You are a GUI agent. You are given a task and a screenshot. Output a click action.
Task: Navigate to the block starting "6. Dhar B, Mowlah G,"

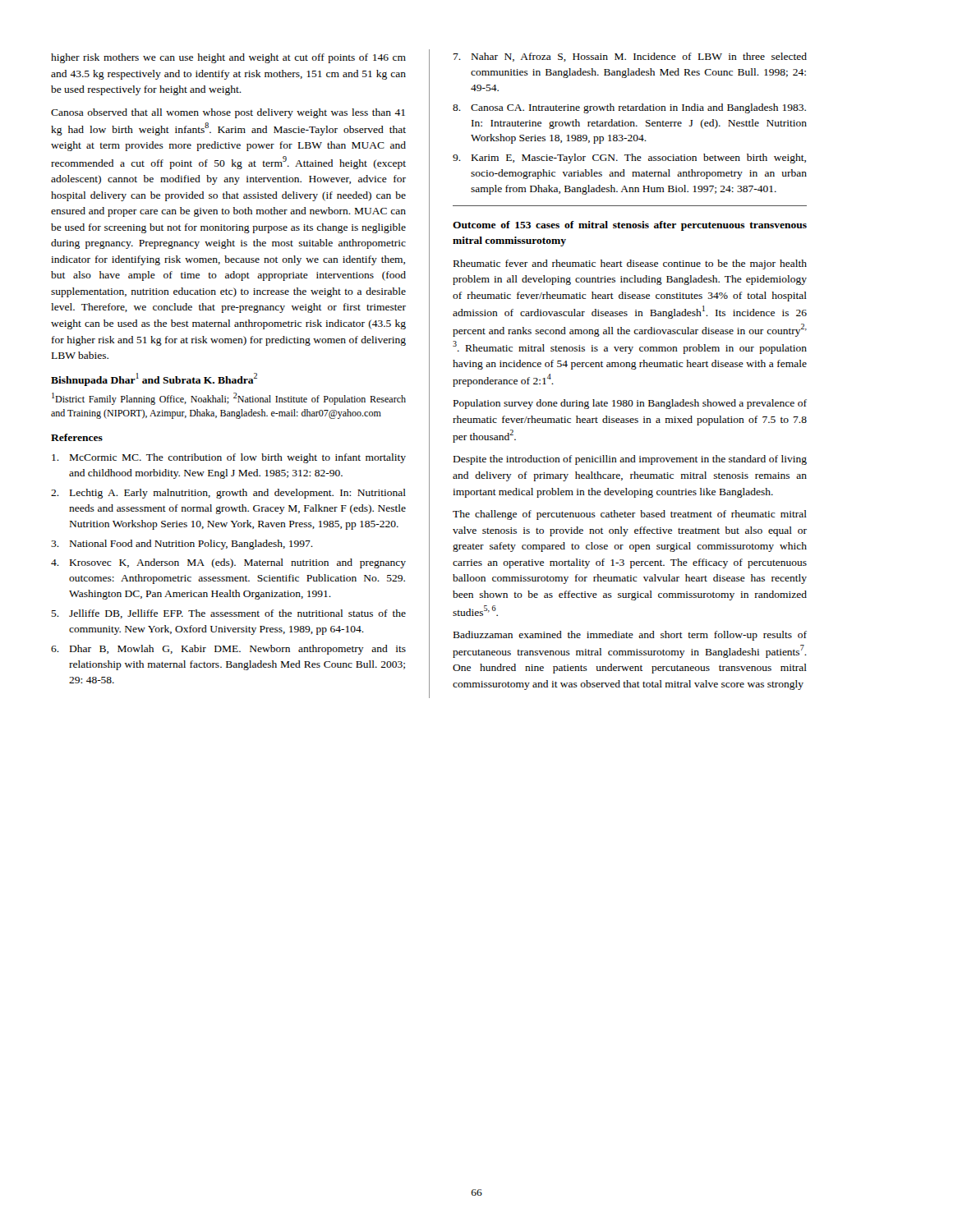point(228,665)
